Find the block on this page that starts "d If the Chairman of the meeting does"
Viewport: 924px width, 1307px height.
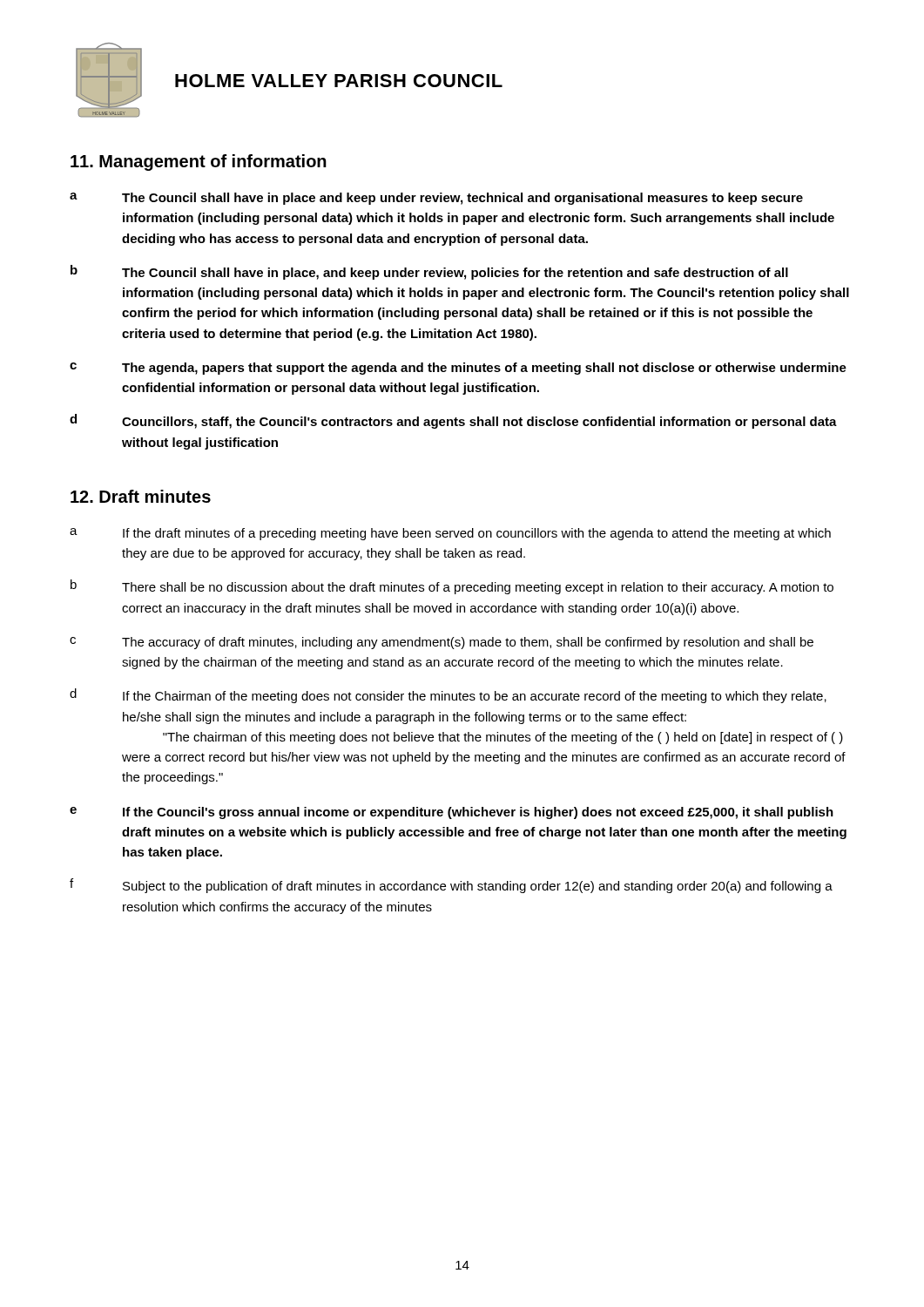pos(462,737)
